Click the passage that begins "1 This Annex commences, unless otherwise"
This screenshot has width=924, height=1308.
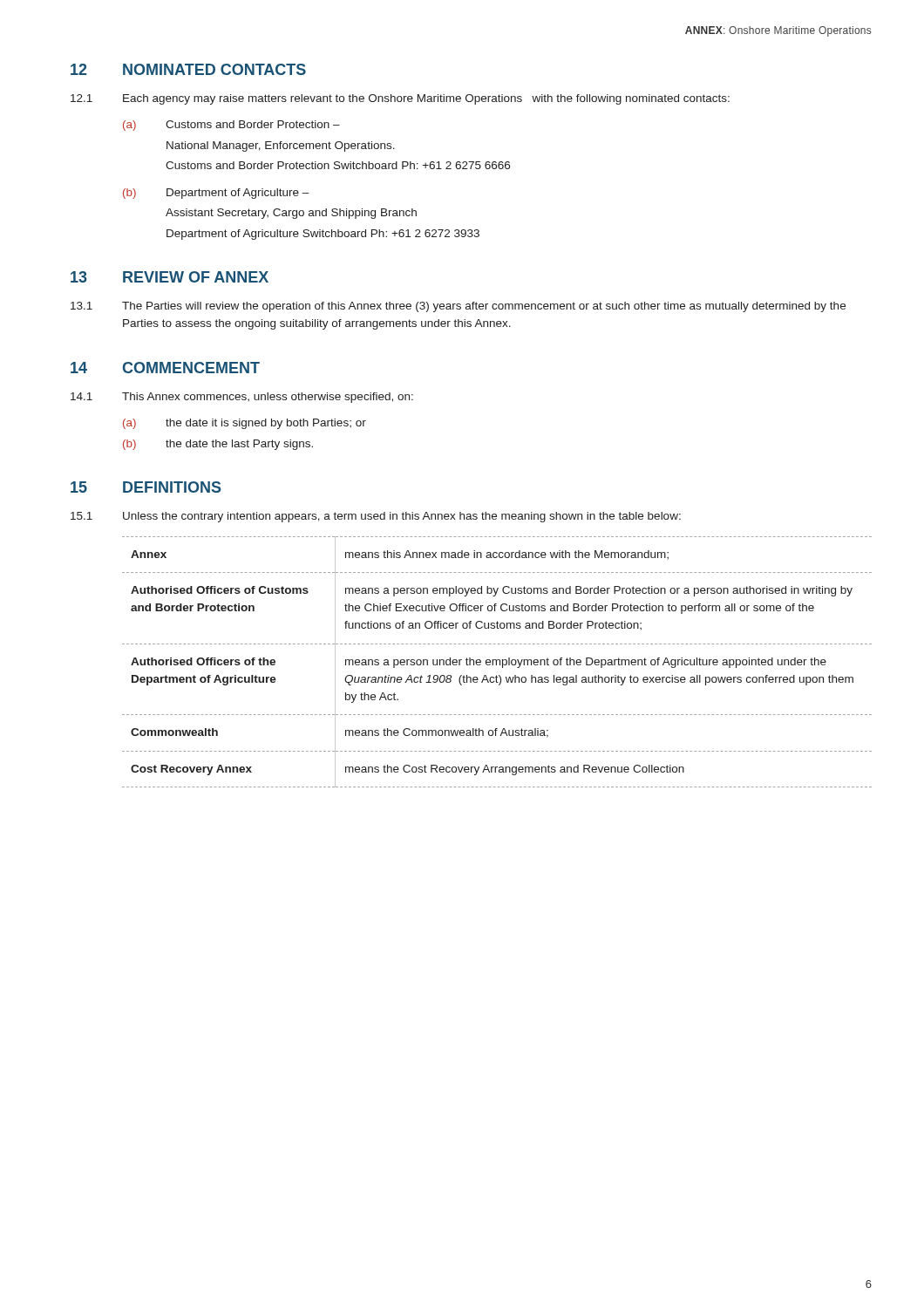(242, 398)
